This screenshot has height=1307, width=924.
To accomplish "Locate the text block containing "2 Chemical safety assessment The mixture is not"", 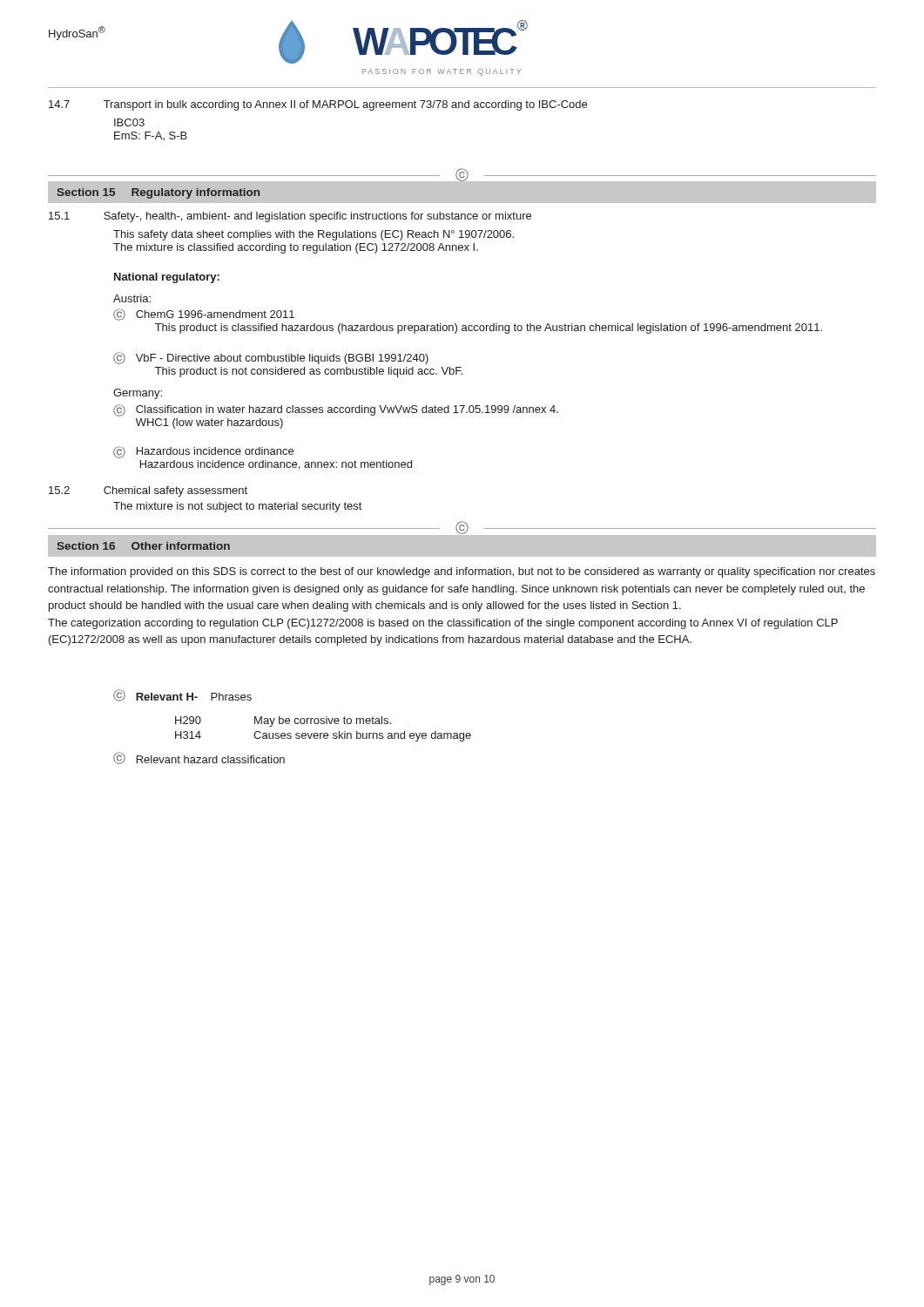I will pyautogui.click(x=148, y=491).
